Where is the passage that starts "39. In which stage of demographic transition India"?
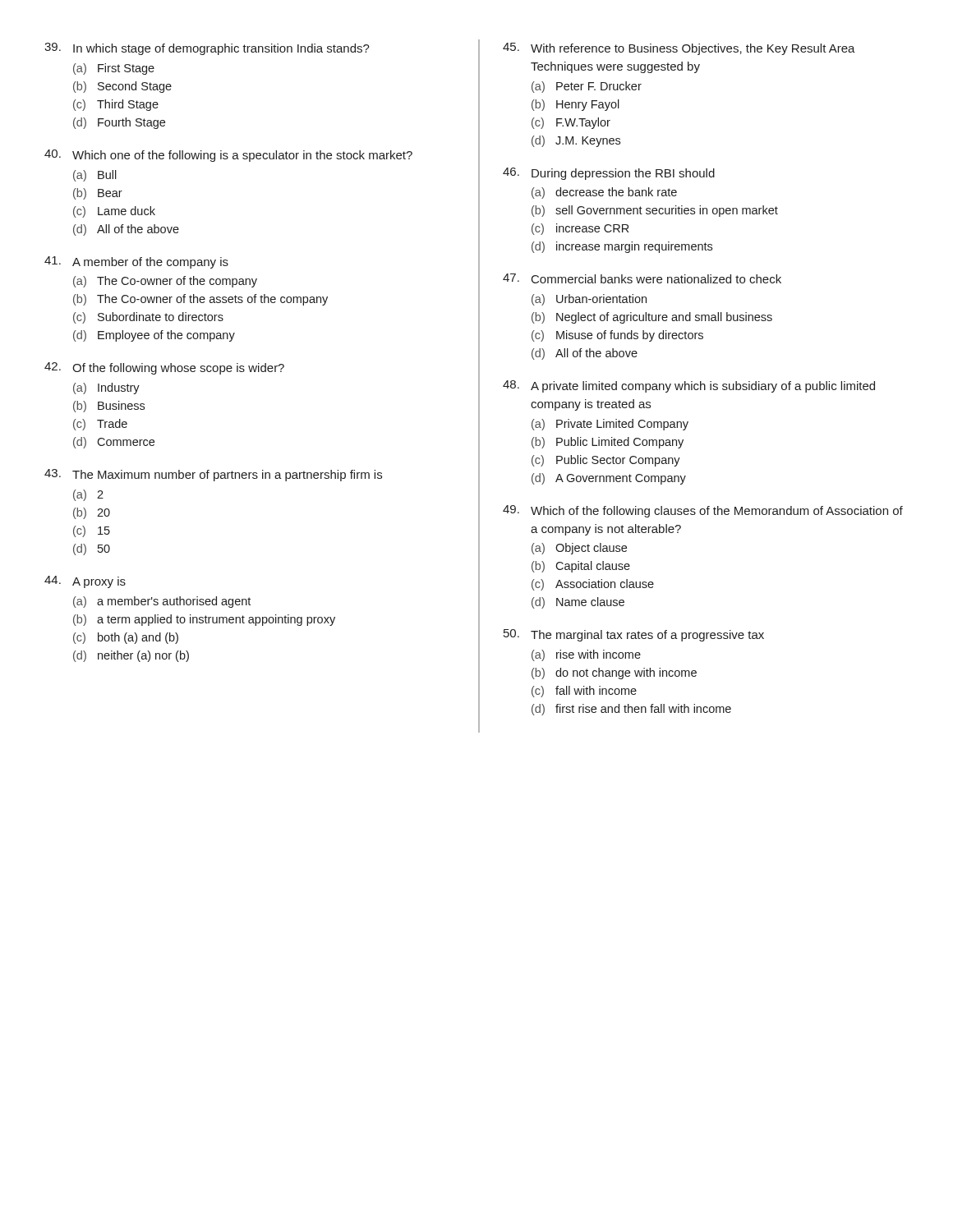The height and width of the screenshot is (1232, 953). click(x=207, y=49)
